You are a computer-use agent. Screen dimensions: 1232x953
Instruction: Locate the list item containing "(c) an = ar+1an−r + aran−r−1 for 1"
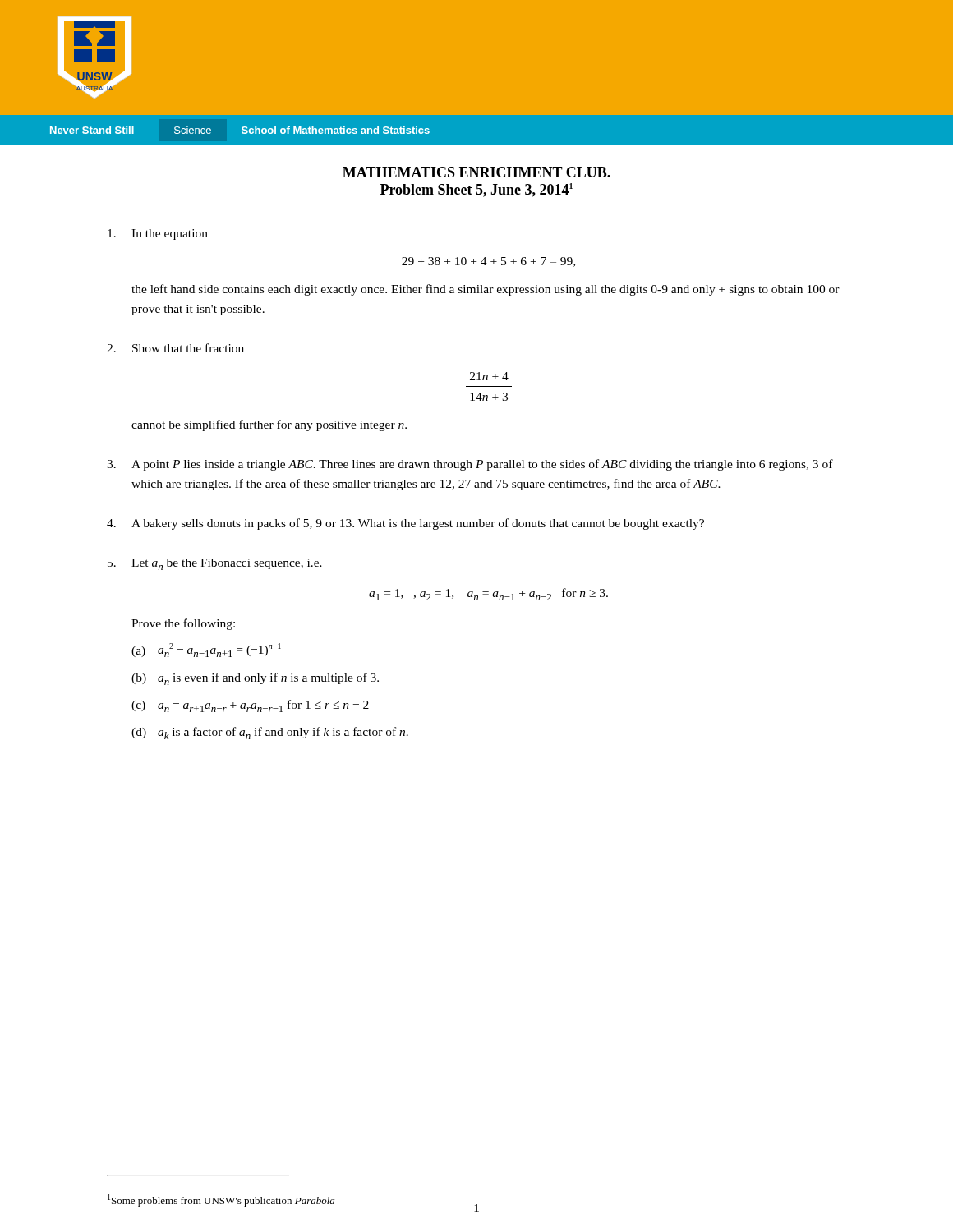250,705
